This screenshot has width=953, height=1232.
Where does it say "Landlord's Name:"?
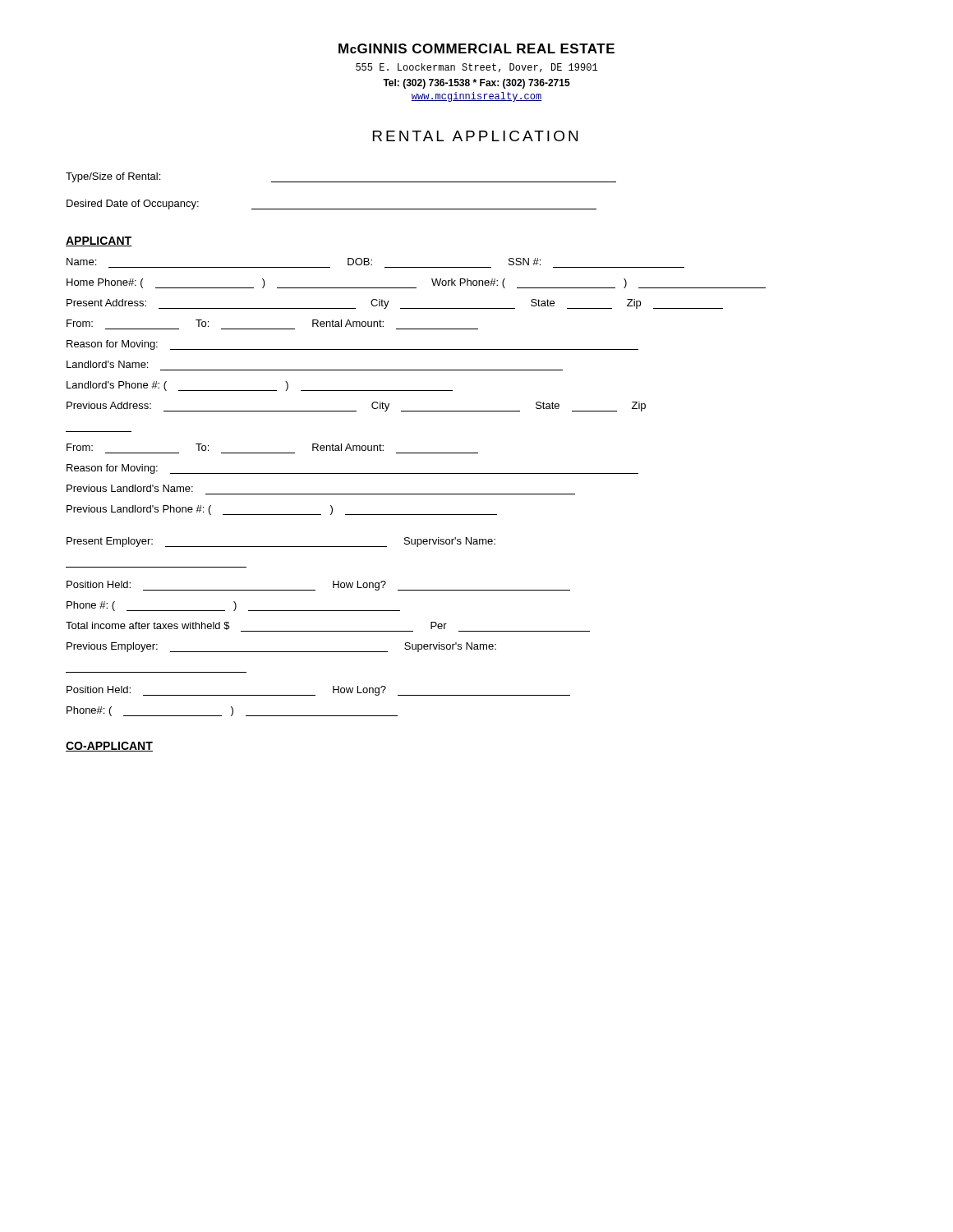tap(314, 364)
